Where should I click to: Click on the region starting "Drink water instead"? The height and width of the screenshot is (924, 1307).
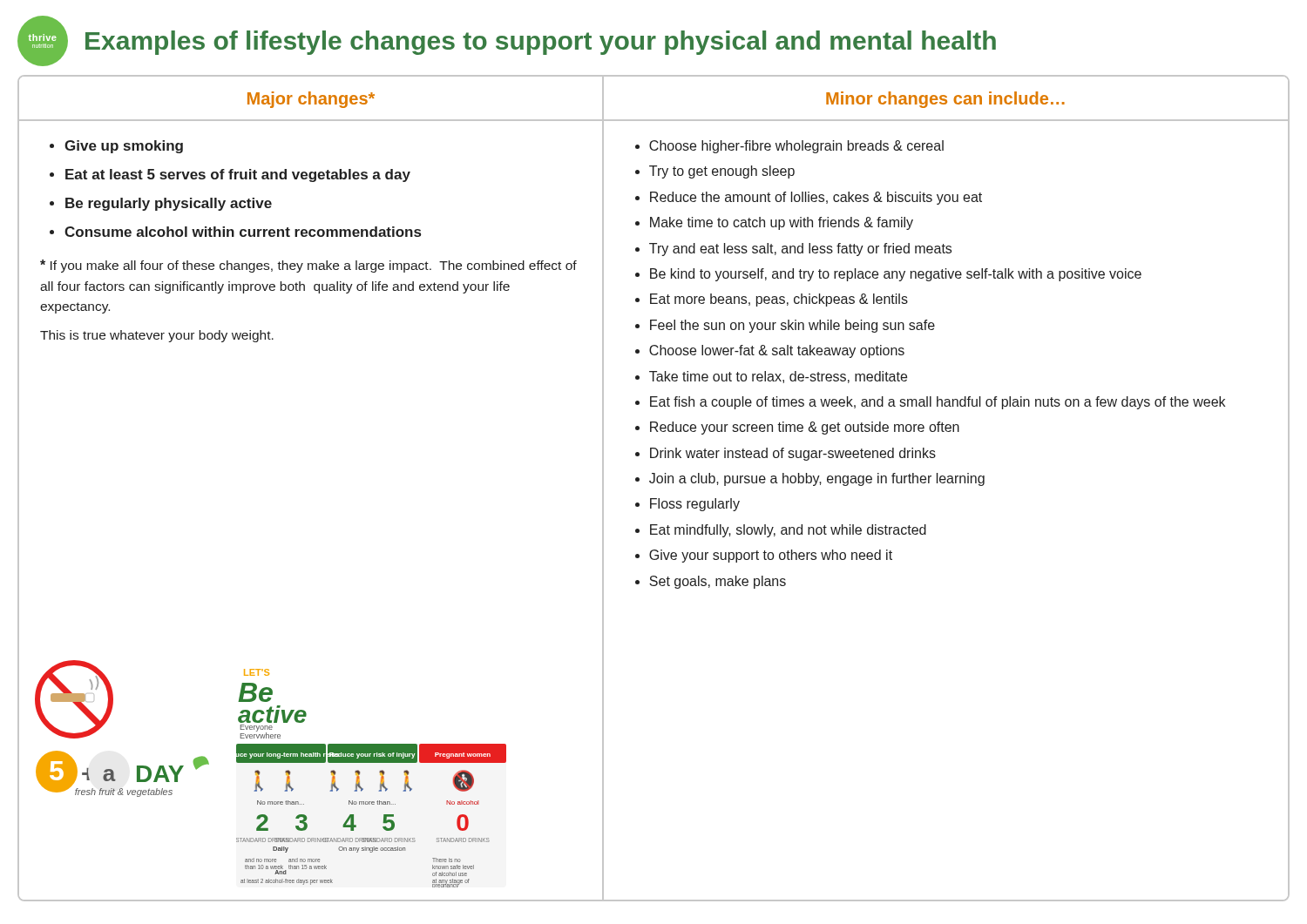pyautogui.click(x=792, y=453)
